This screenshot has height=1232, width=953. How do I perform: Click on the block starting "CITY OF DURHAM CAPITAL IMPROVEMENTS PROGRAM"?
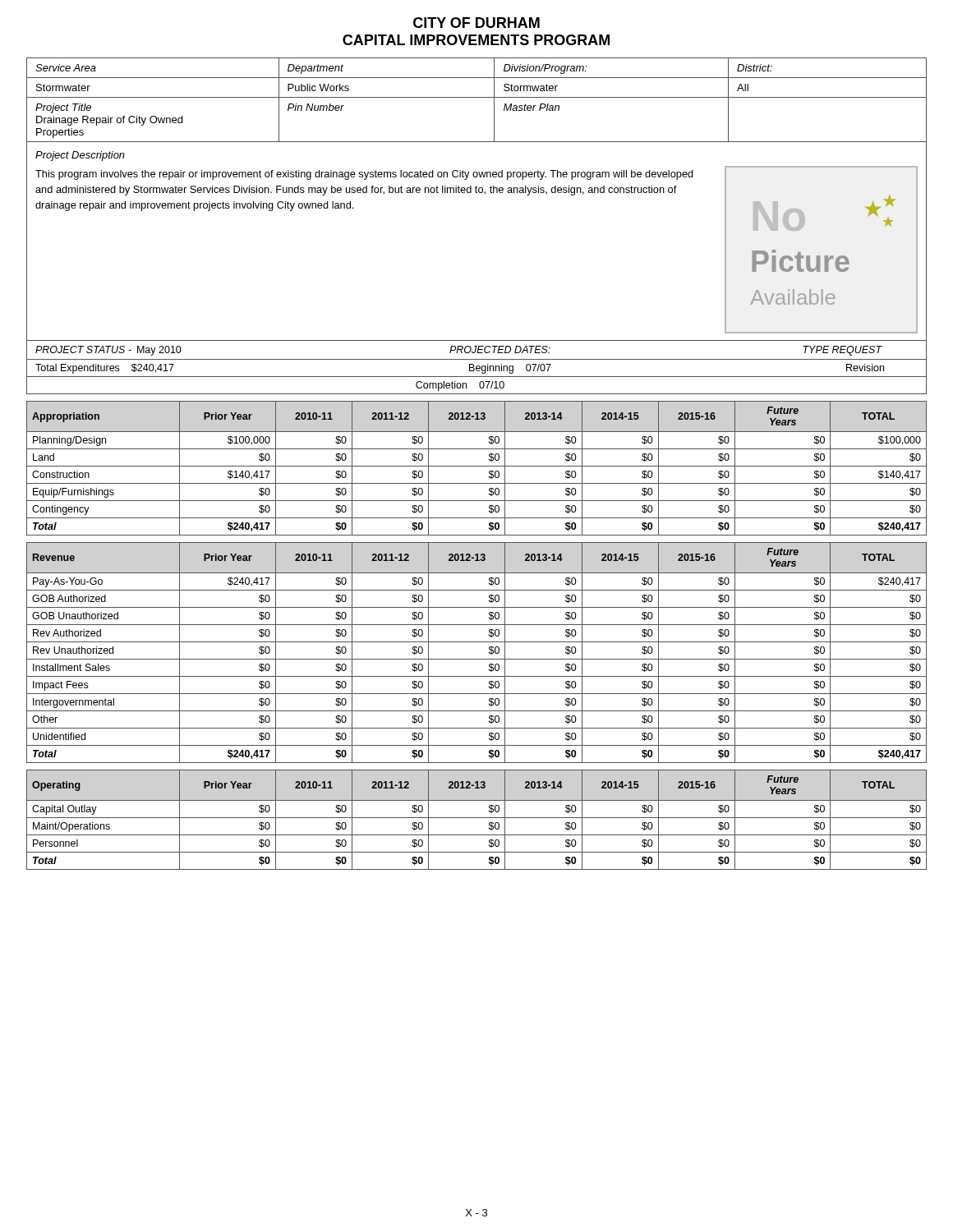coord(476,32)
